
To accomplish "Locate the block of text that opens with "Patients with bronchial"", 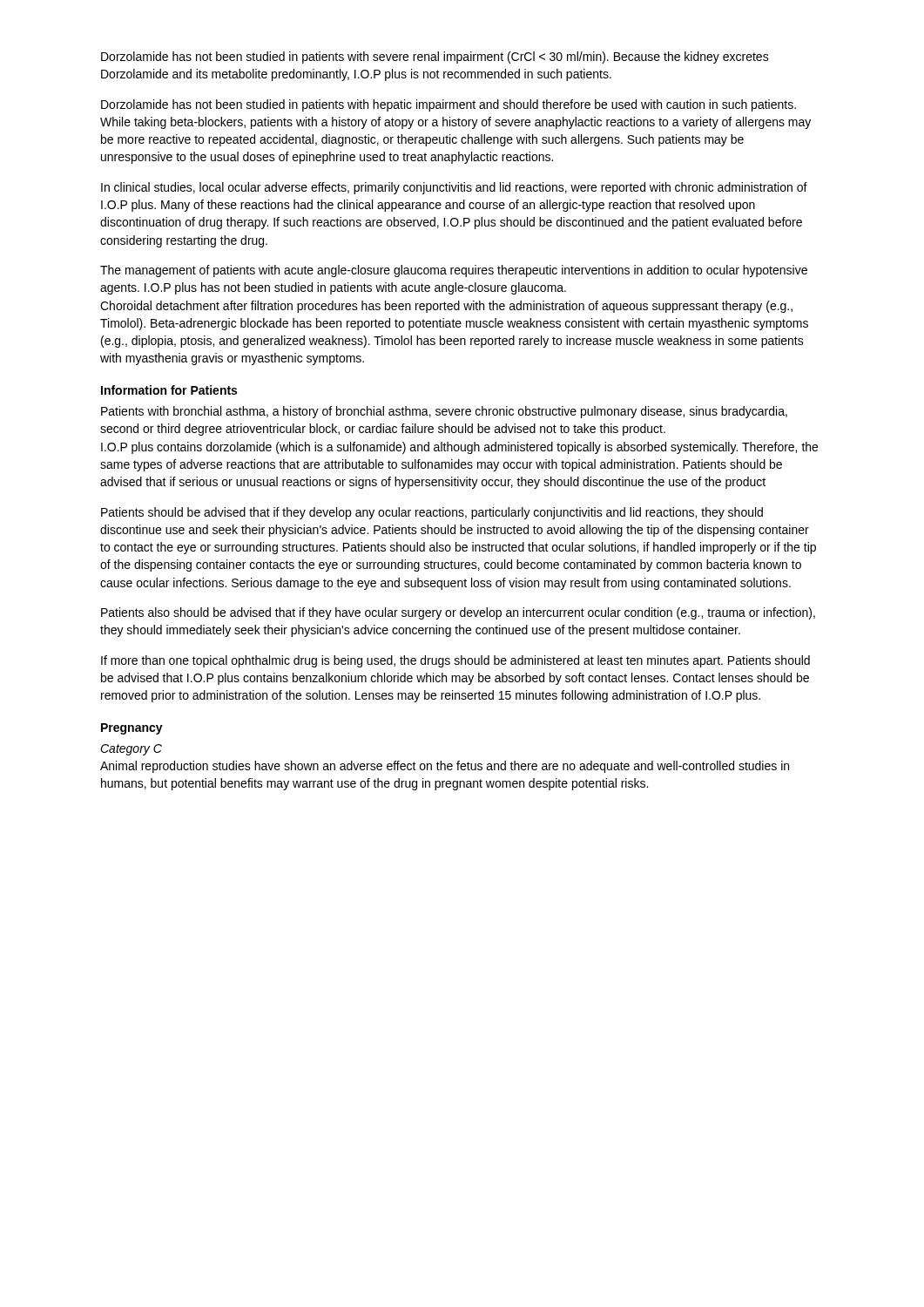I will (444, 420).
